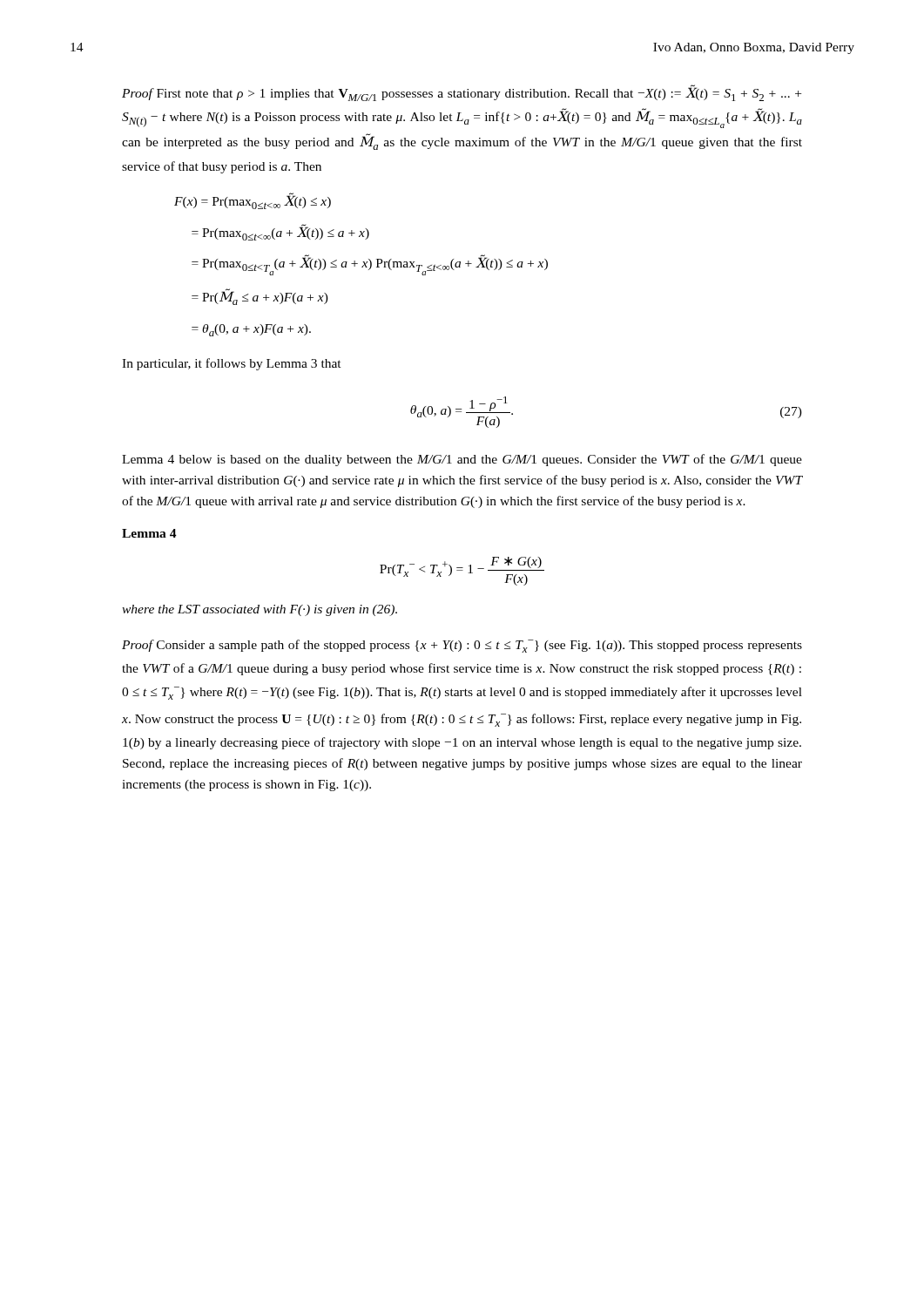This screenshot has height=1307, width=924.
Task: Point to the block beginning "where the LST"
Action: click(260, 609)
